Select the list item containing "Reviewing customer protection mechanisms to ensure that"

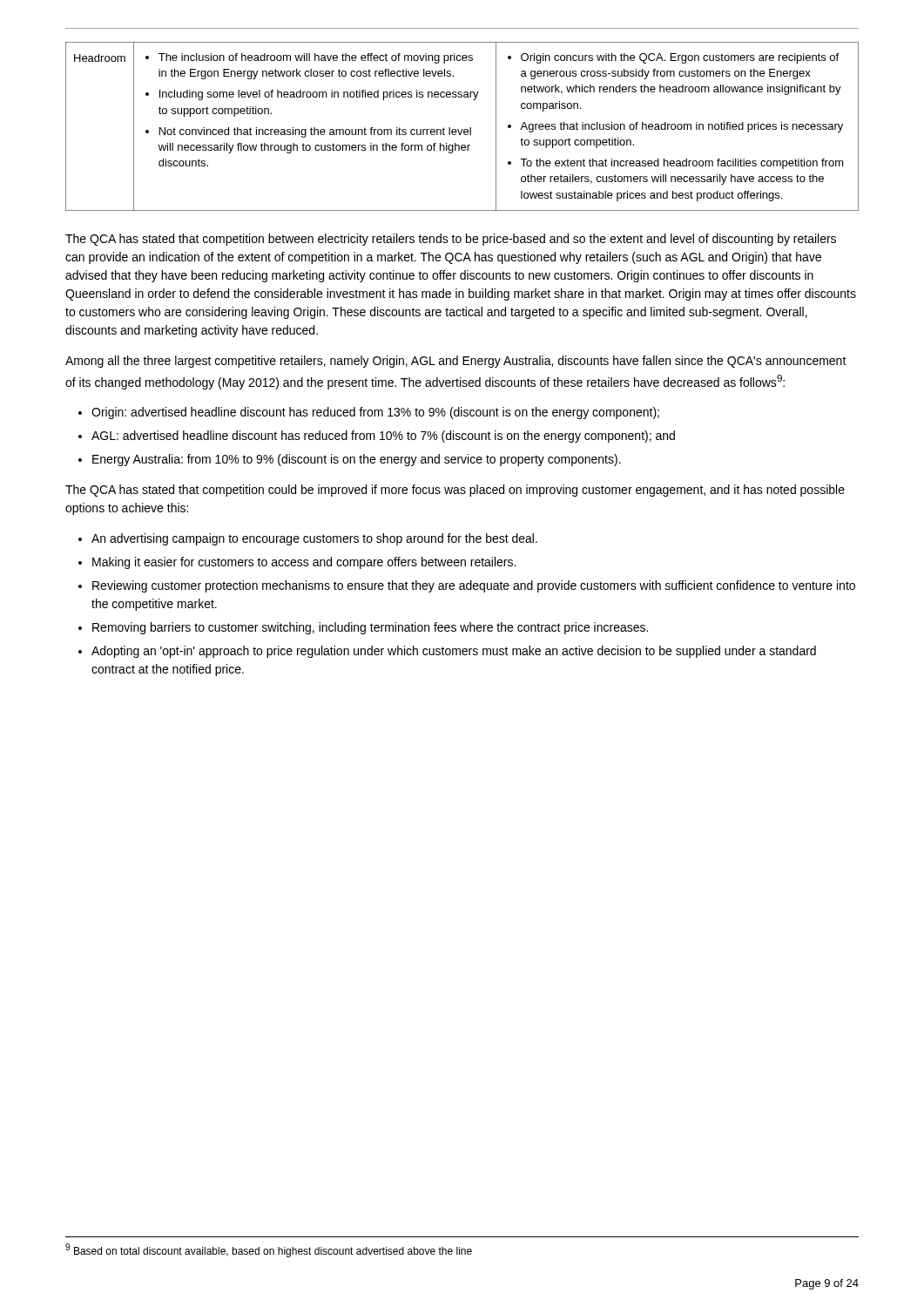click(x=474, y=595)
